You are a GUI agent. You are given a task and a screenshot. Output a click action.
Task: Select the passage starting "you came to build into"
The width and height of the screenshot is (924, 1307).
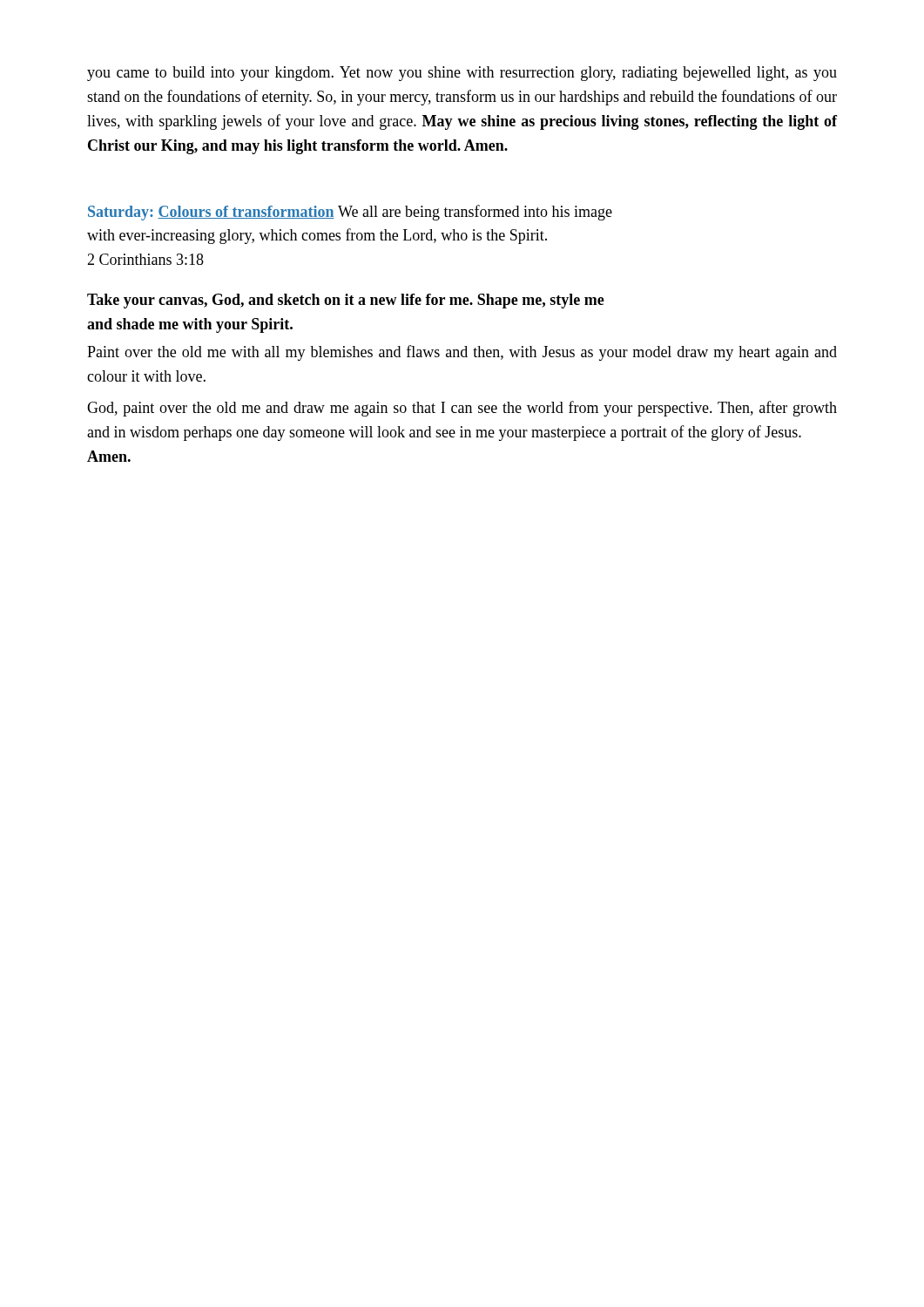(462, 109)
